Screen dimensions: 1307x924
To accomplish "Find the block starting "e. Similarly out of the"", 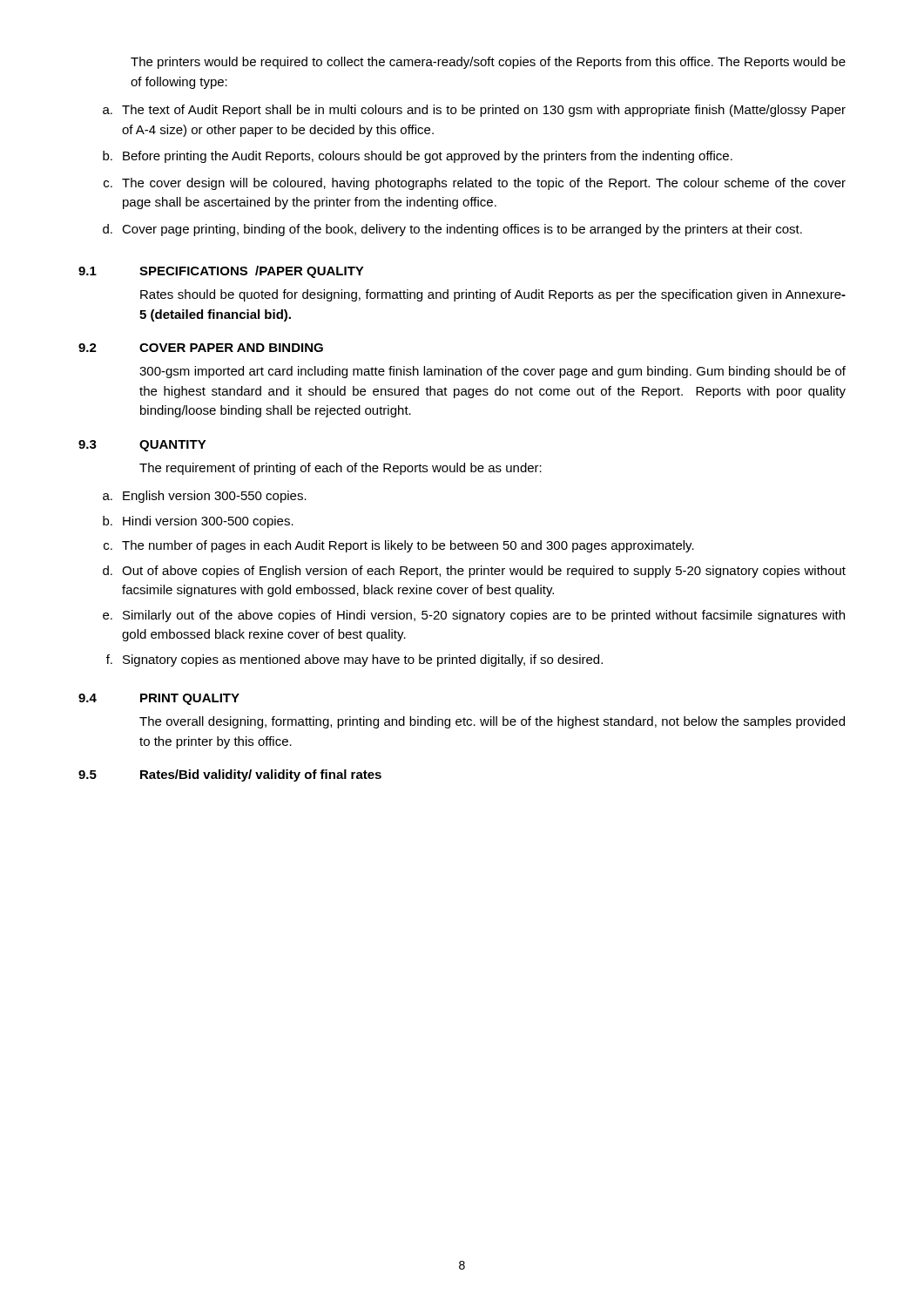I will click(462, 625).
